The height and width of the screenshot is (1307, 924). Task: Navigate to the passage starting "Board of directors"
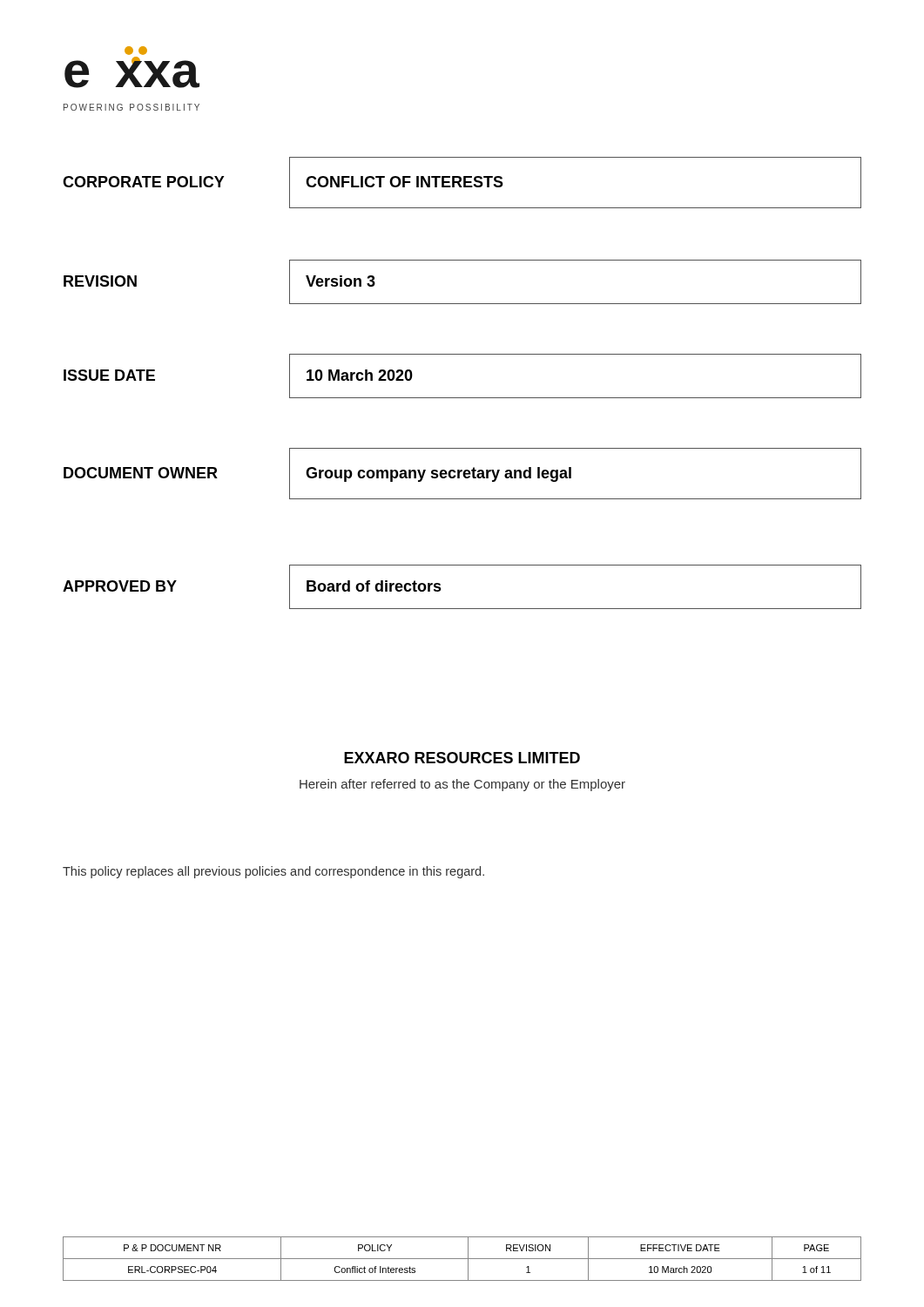click(x=374, y=587)
